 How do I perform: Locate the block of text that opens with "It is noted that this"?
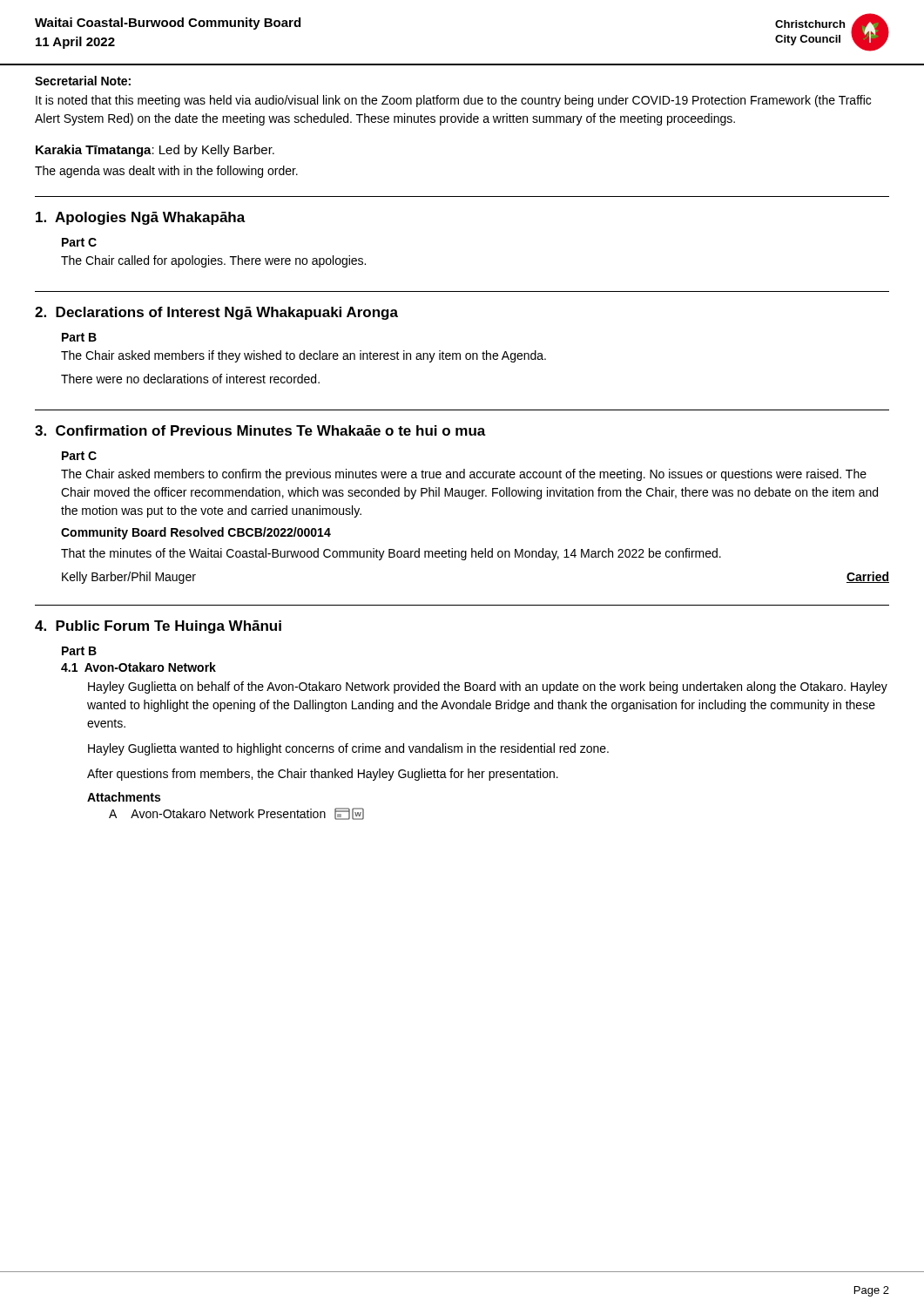[x=453, y=109]
